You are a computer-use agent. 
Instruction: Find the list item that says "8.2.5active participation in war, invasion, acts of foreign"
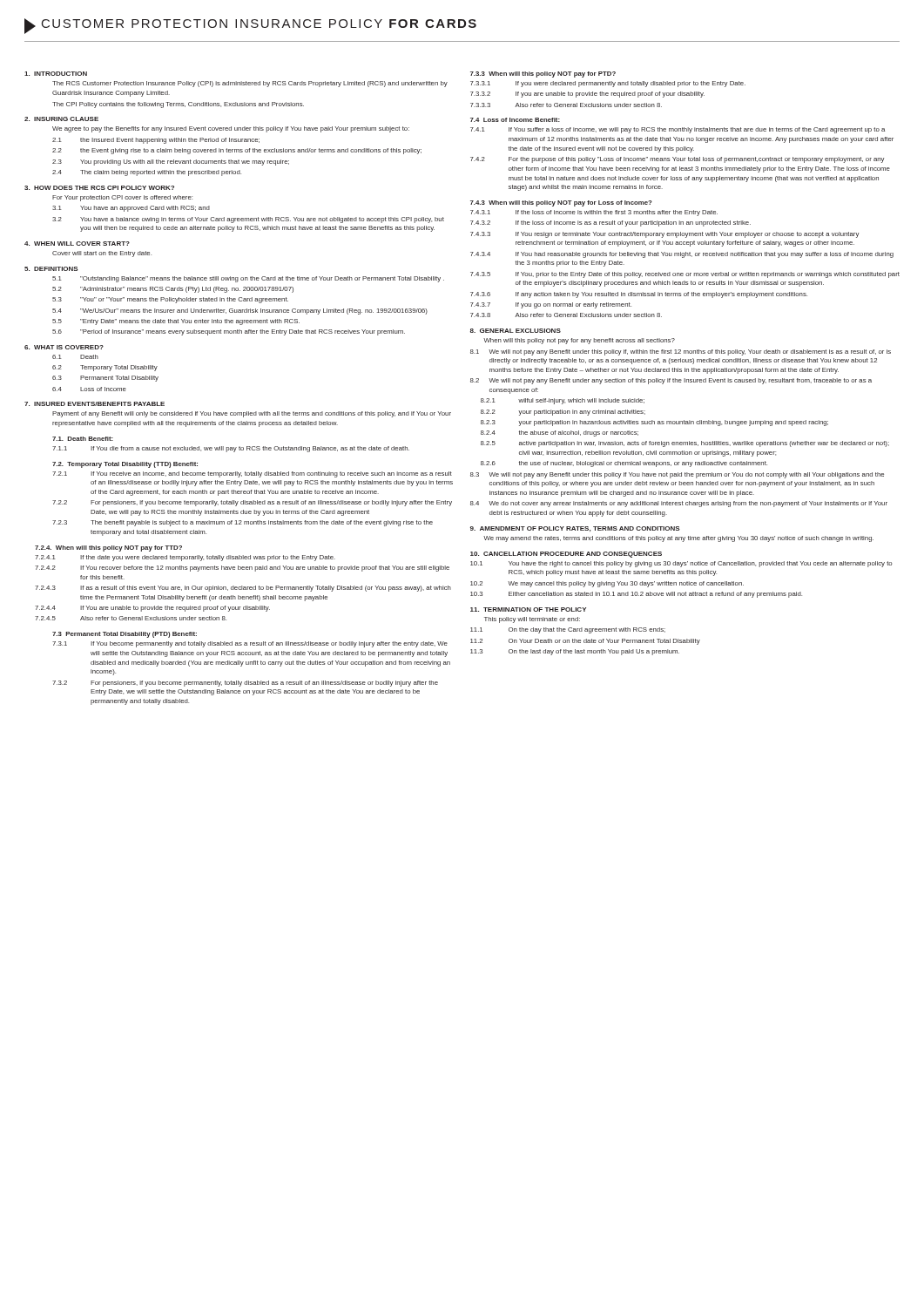tap(685, 449)
